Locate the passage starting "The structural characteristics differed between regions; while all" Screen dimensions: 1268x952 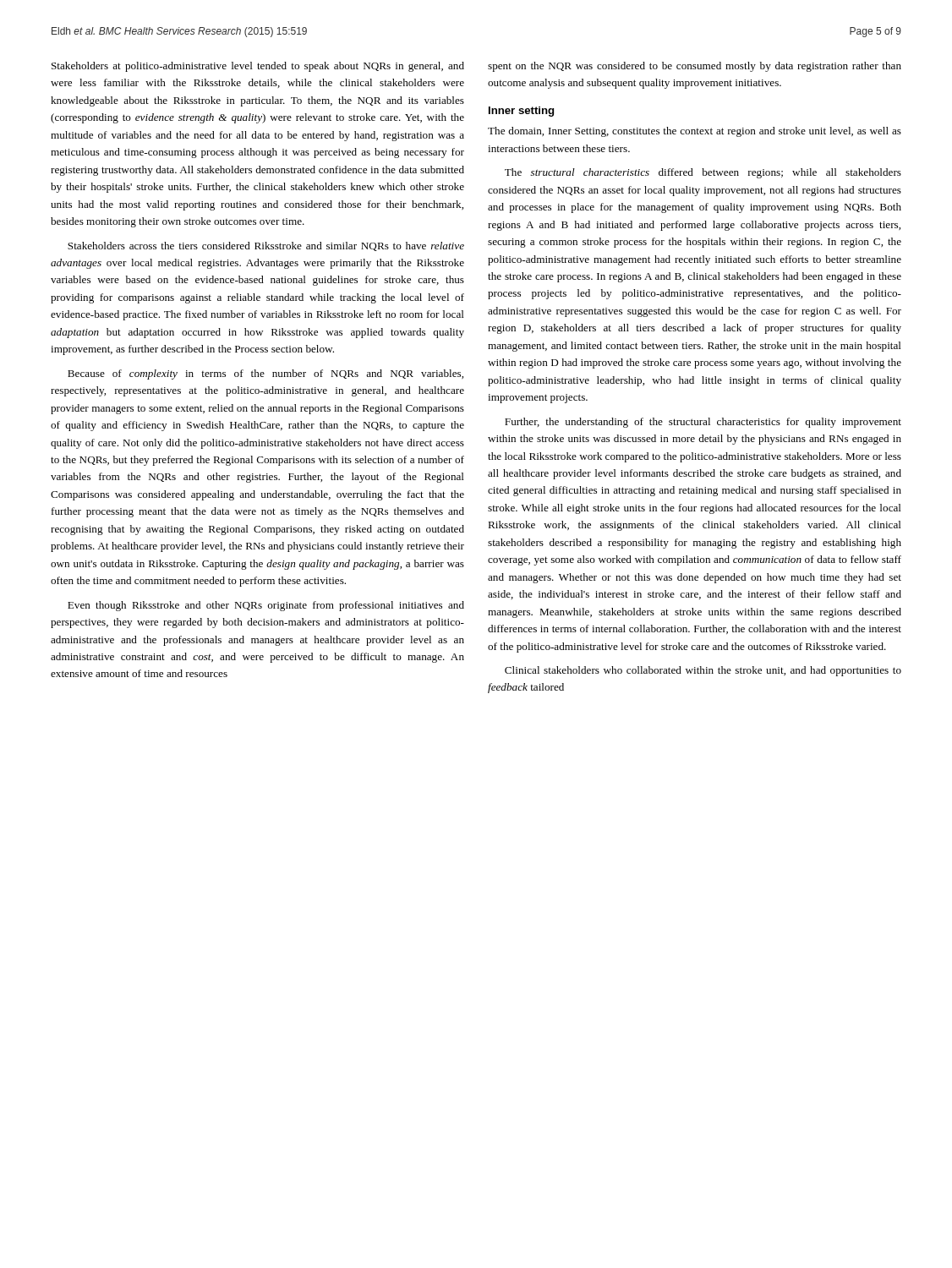pyautogui.click(x=695, y=285)
